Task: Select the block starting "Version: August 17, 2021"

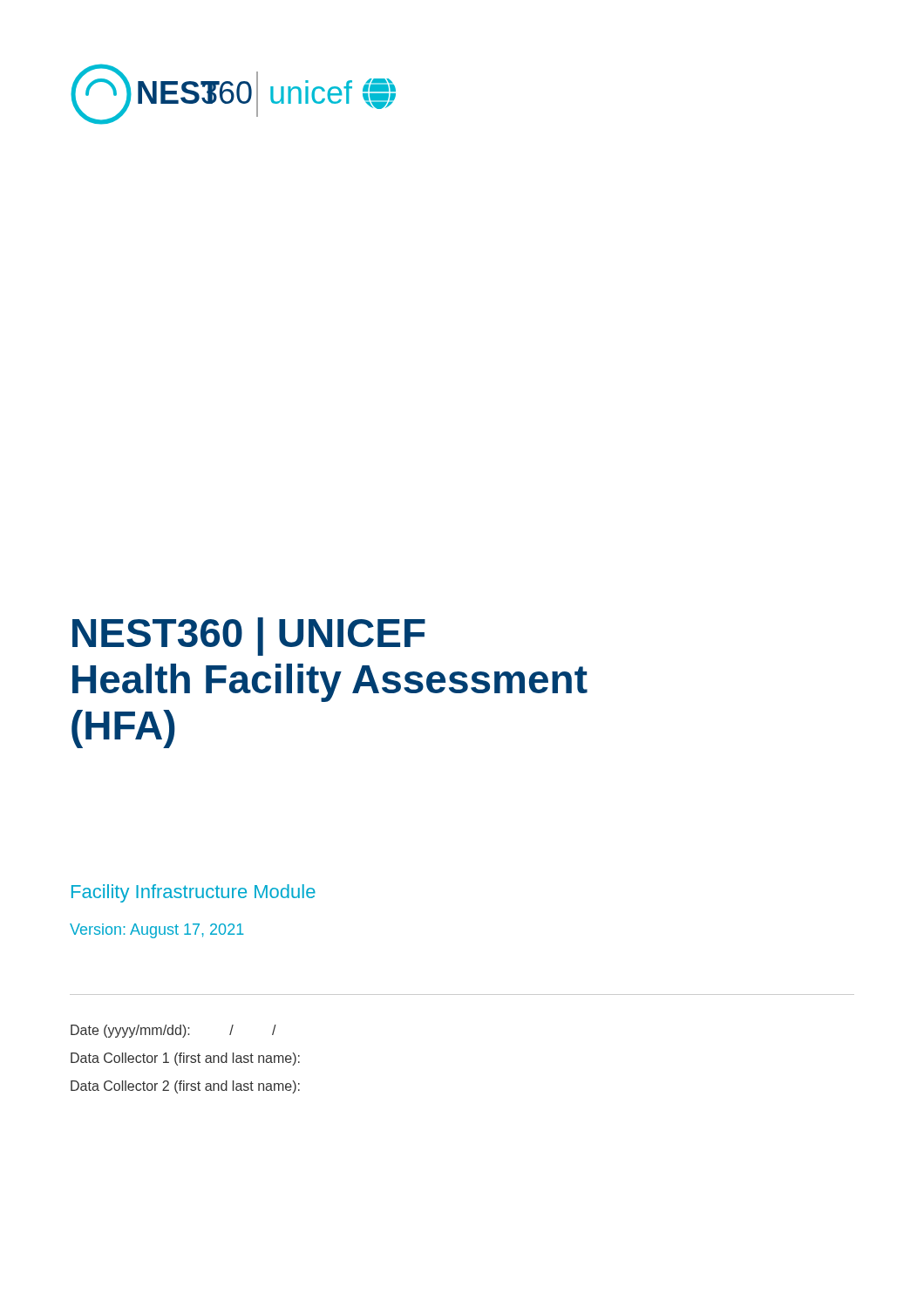Action: pyautogui.click(x=157, y=930)
